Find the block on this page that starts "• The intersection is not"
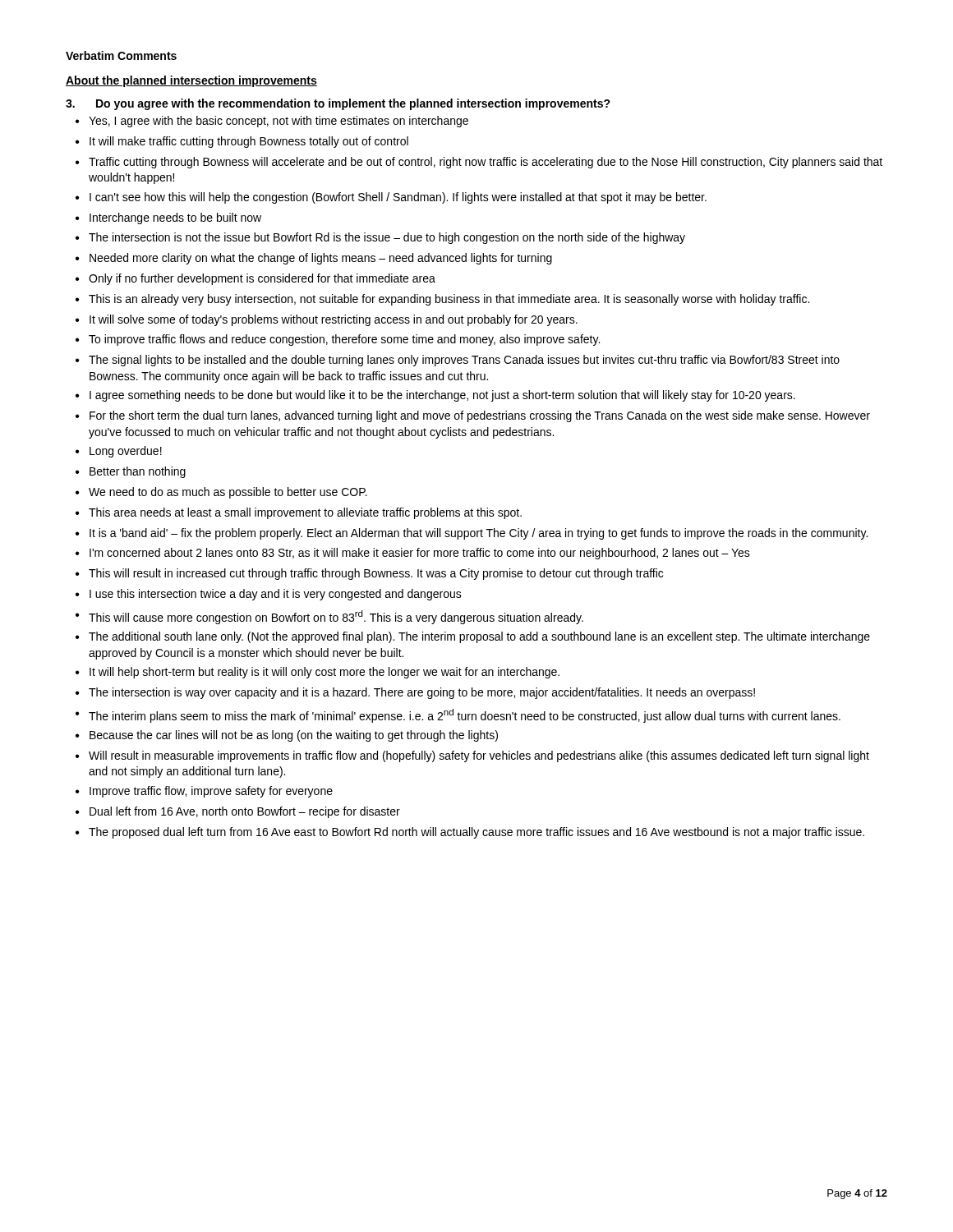Screen dimensions: 1232x953 pyautogui.click(x=476, y=239)
